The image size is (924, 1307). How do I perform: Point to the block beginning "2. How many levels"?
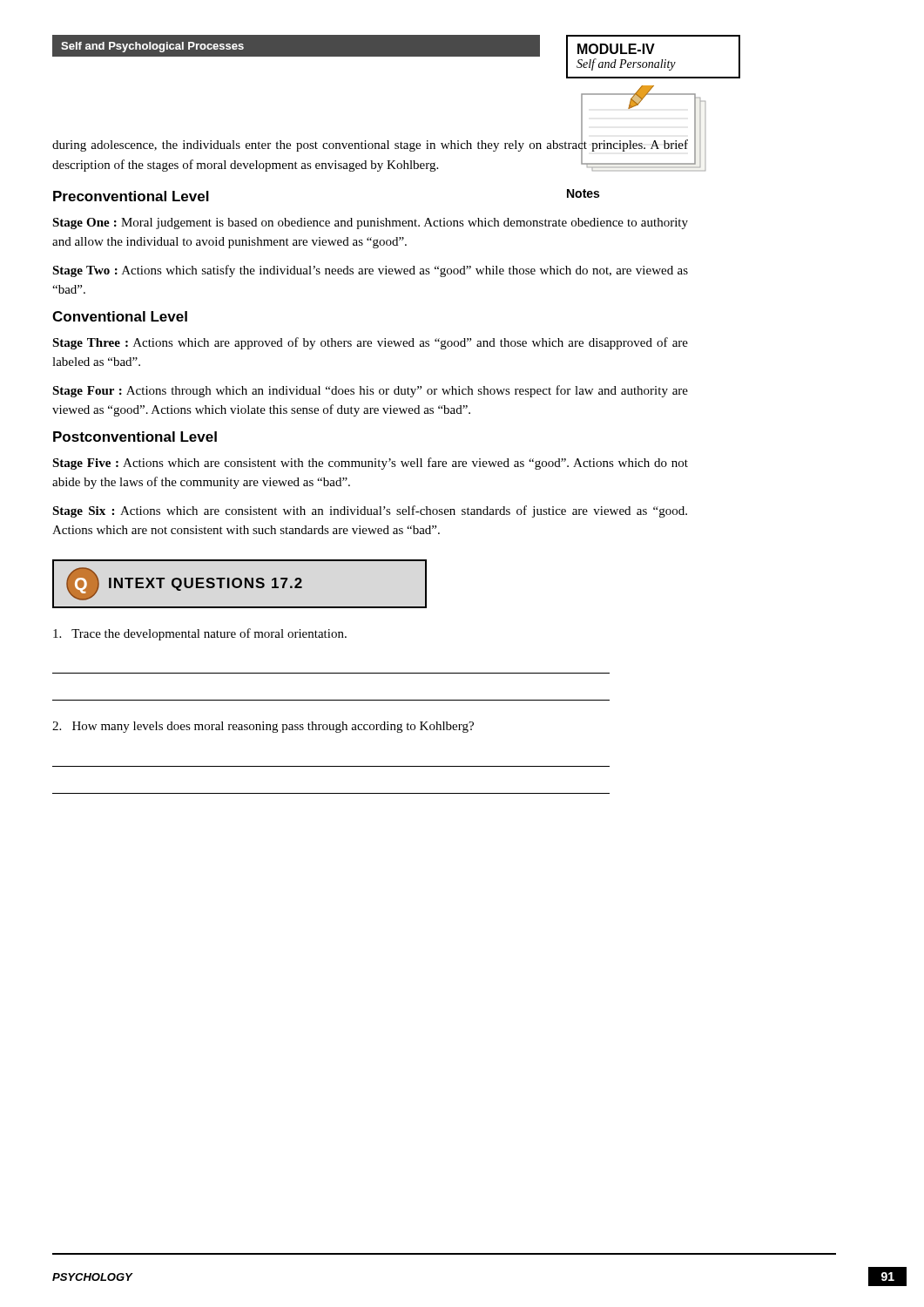[263, 726]
